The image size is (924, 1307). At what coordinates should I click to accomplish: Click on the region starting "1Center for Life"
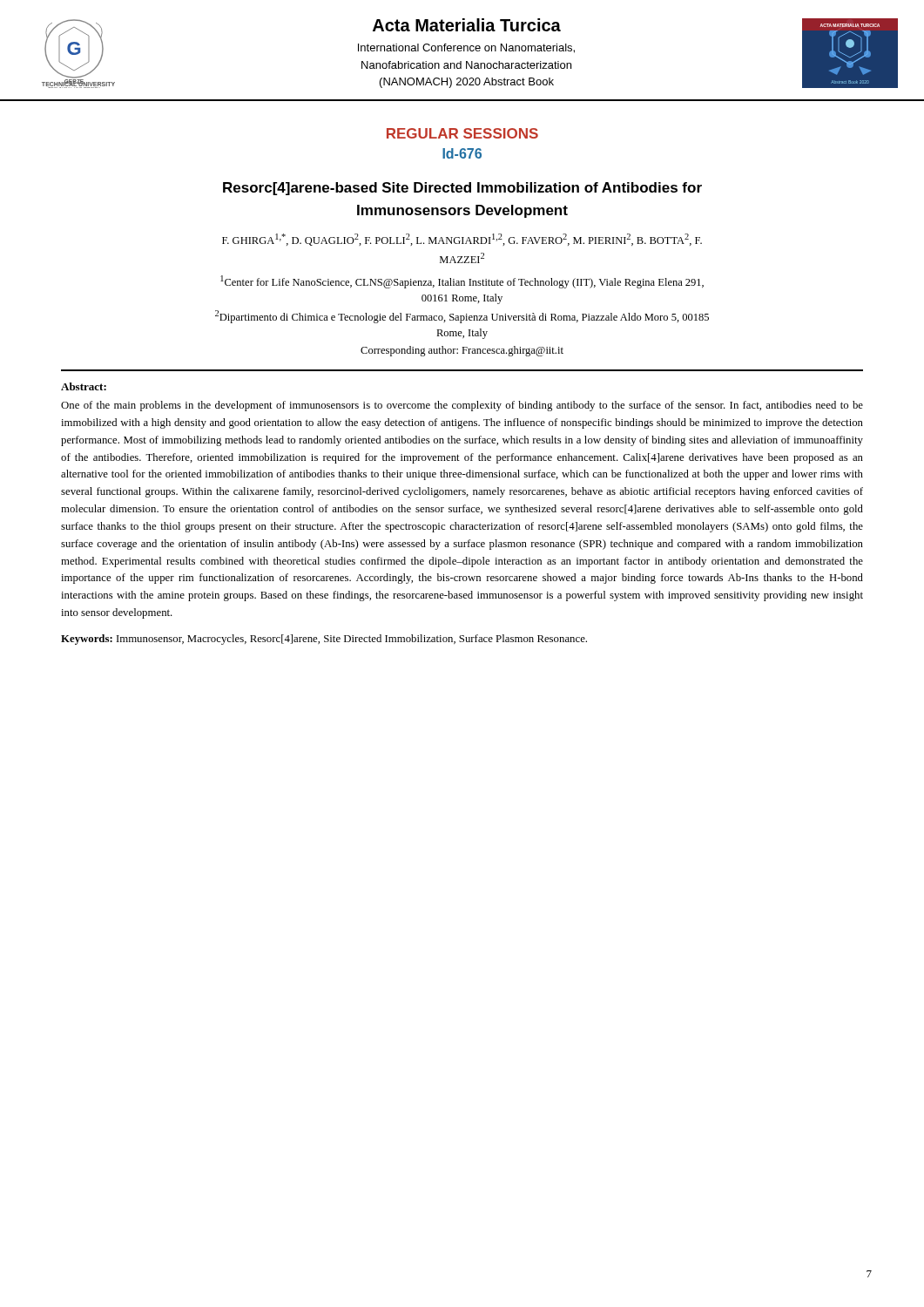pos(462,281)
